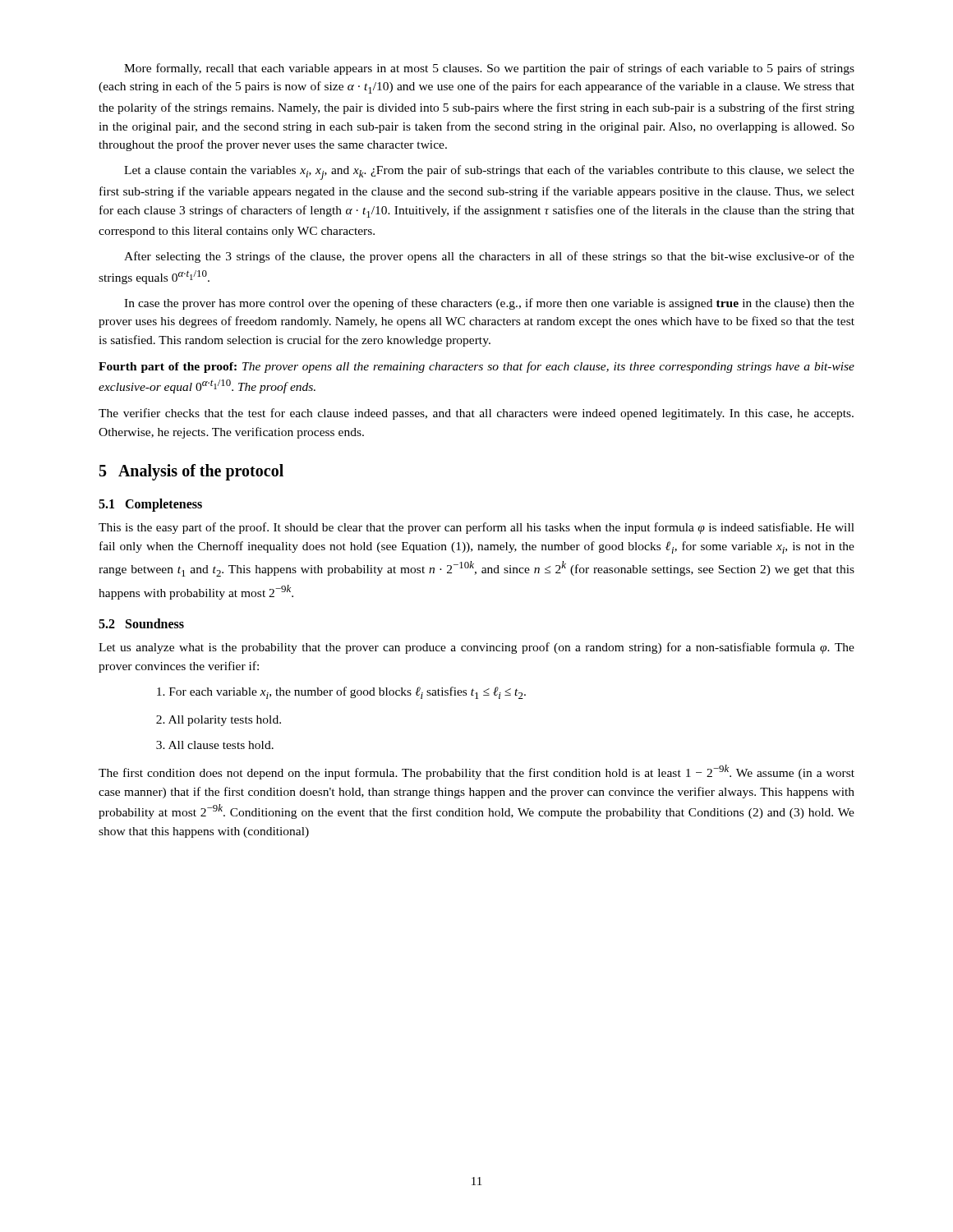Select the element starting "5.1 Completeness"
Viewport: 953px width, 1232px height.
coord(150,505)
